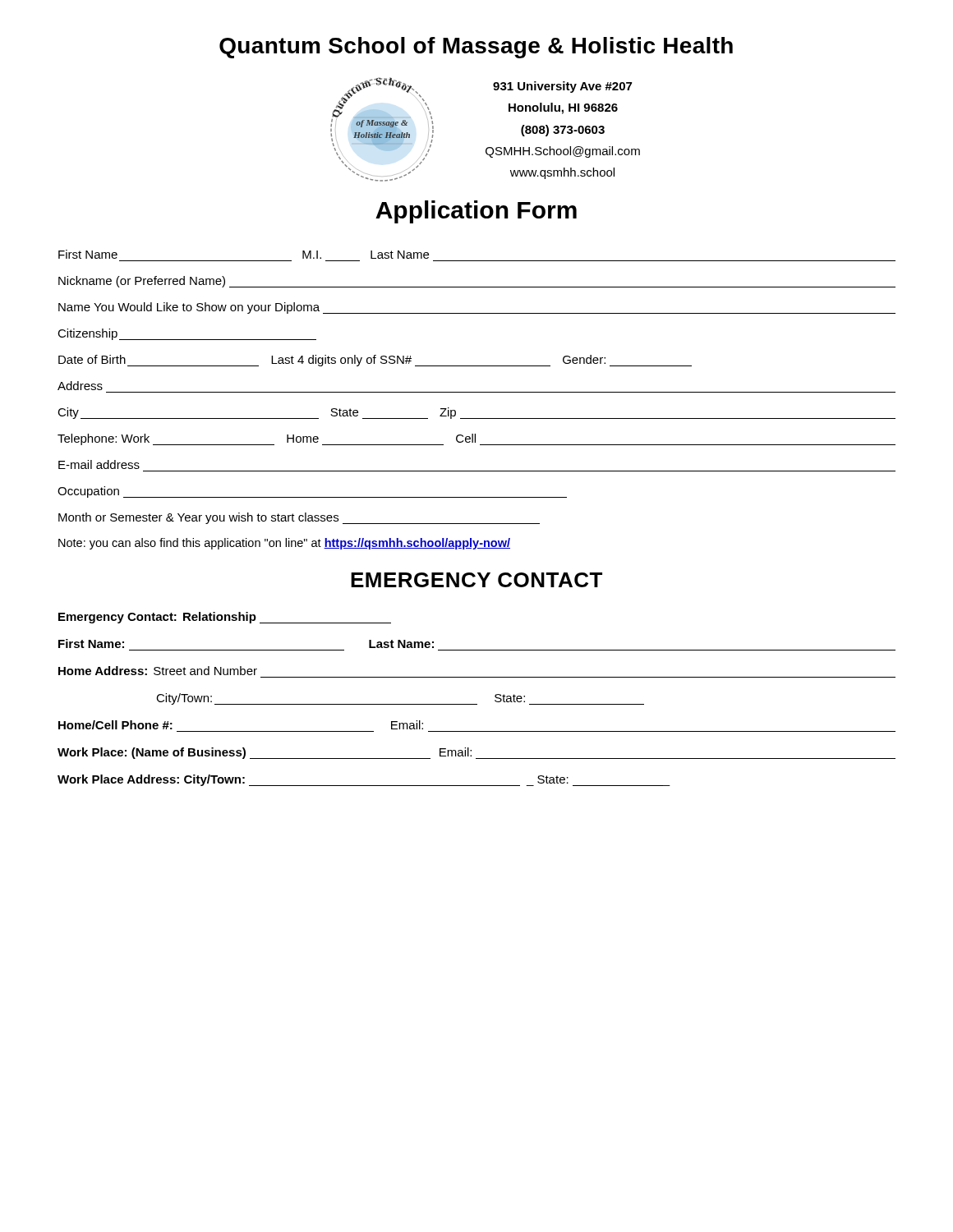This screenshot has height=1232, width=953.
Task: Locate the text "Home/Cell Phone #: Email:"
Action: point(476,725)
